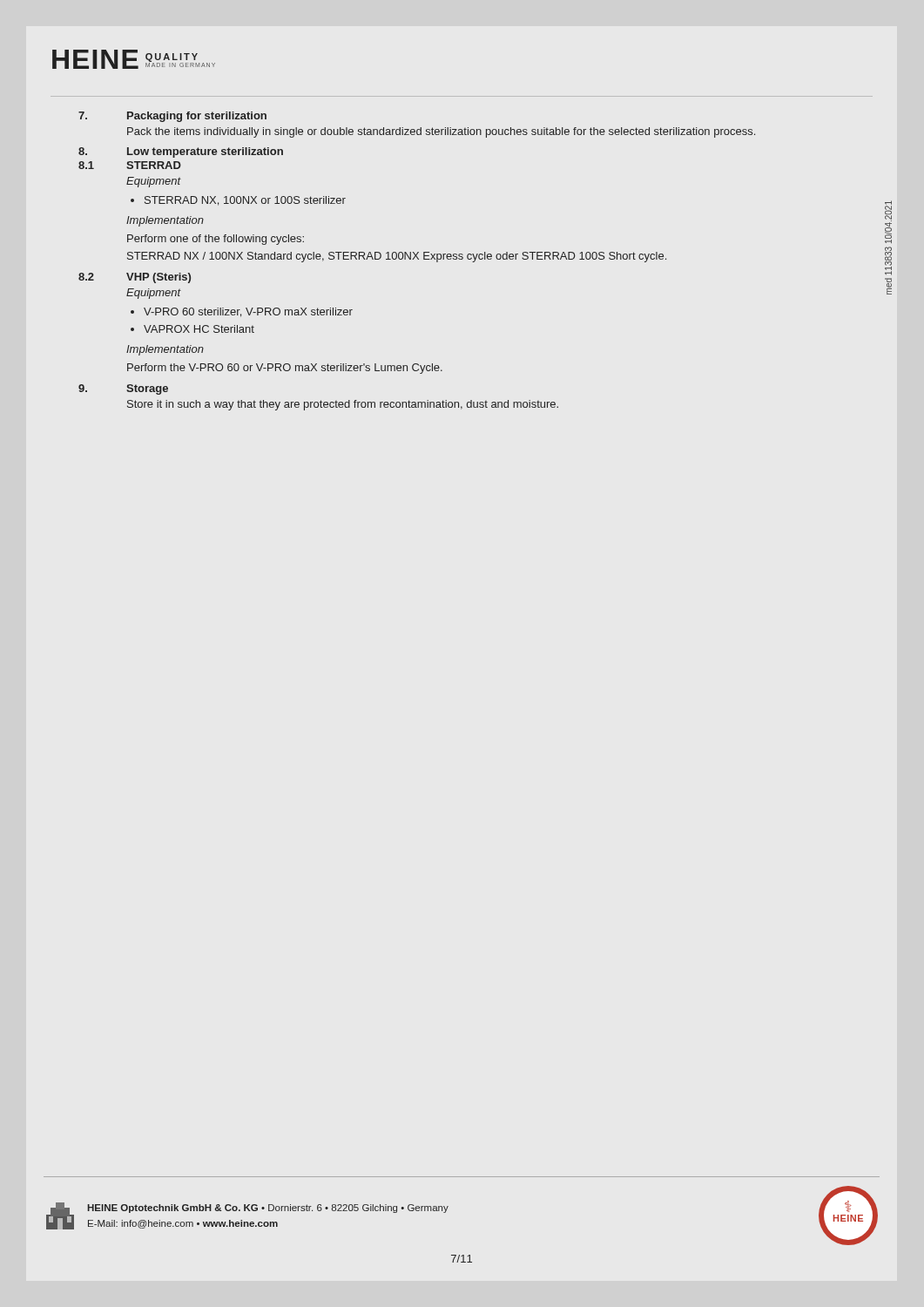Find the text block that reads "Pack the items individually"
This screenshot has height=1307, width=924.
[441, 131]
